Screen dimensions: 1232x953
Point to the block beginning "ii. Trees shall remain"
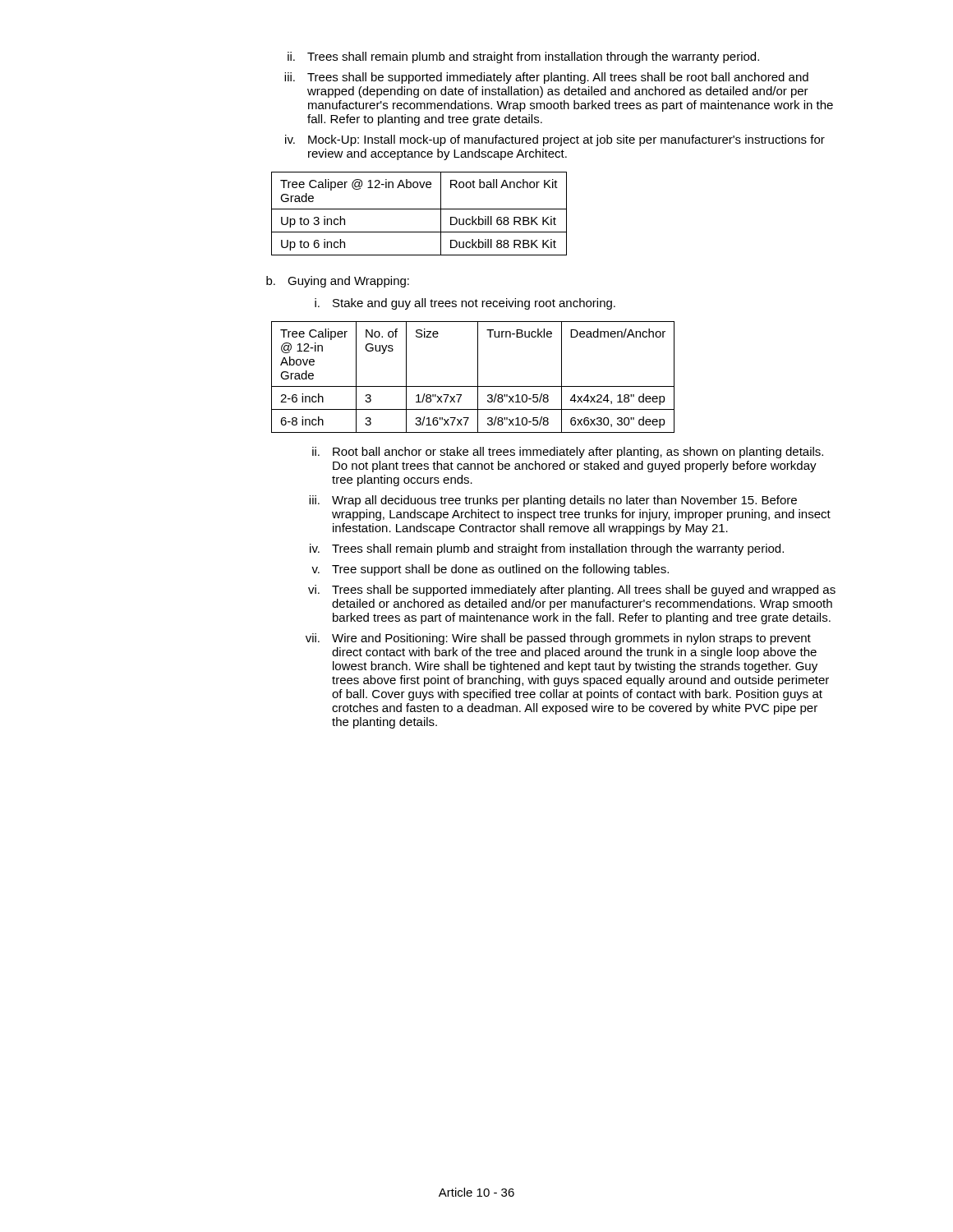[542, 56]
